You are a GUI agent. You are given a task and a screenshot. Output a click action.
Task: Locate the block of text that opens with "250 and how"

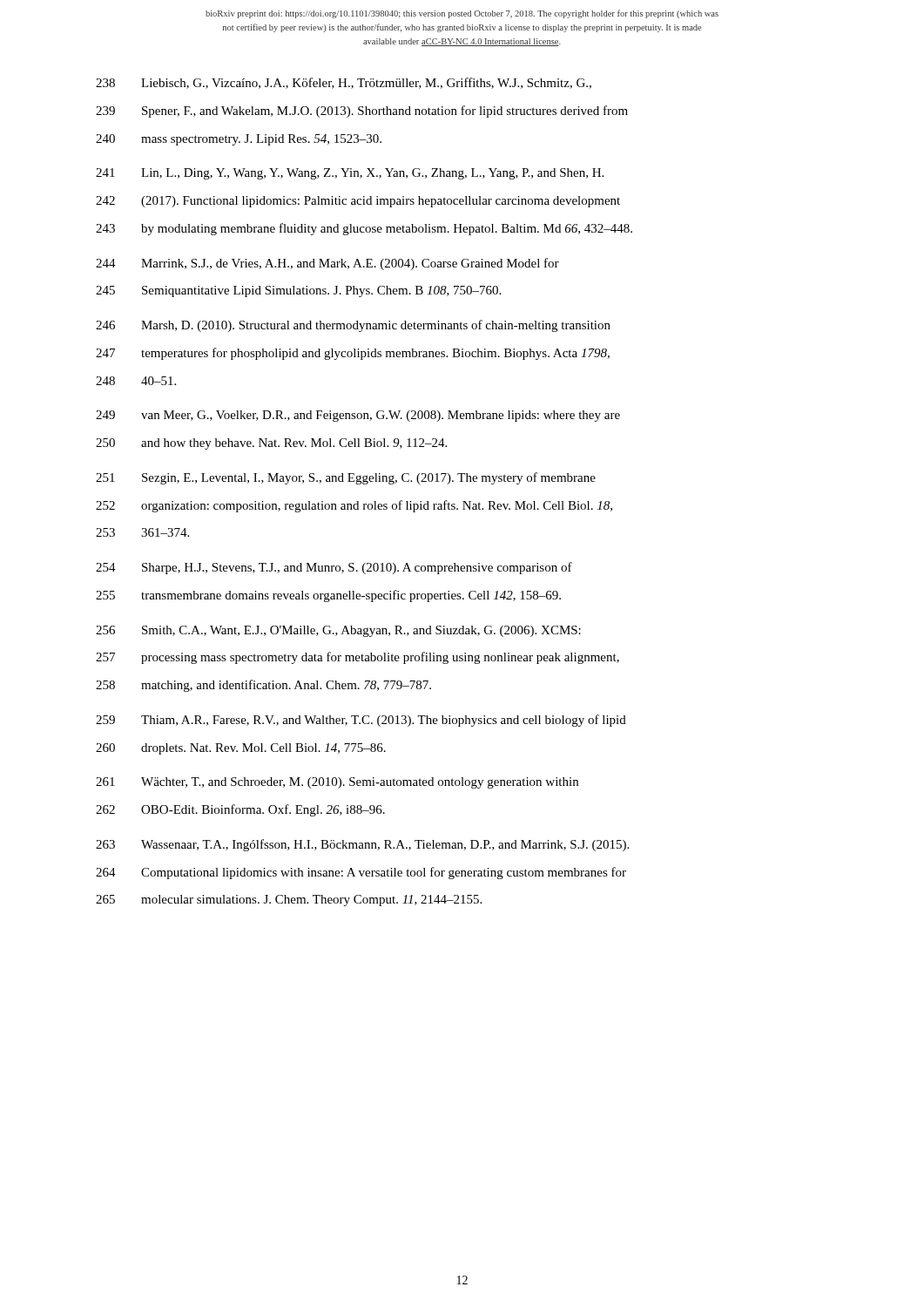pyautogui.click(x=271, y=444)
